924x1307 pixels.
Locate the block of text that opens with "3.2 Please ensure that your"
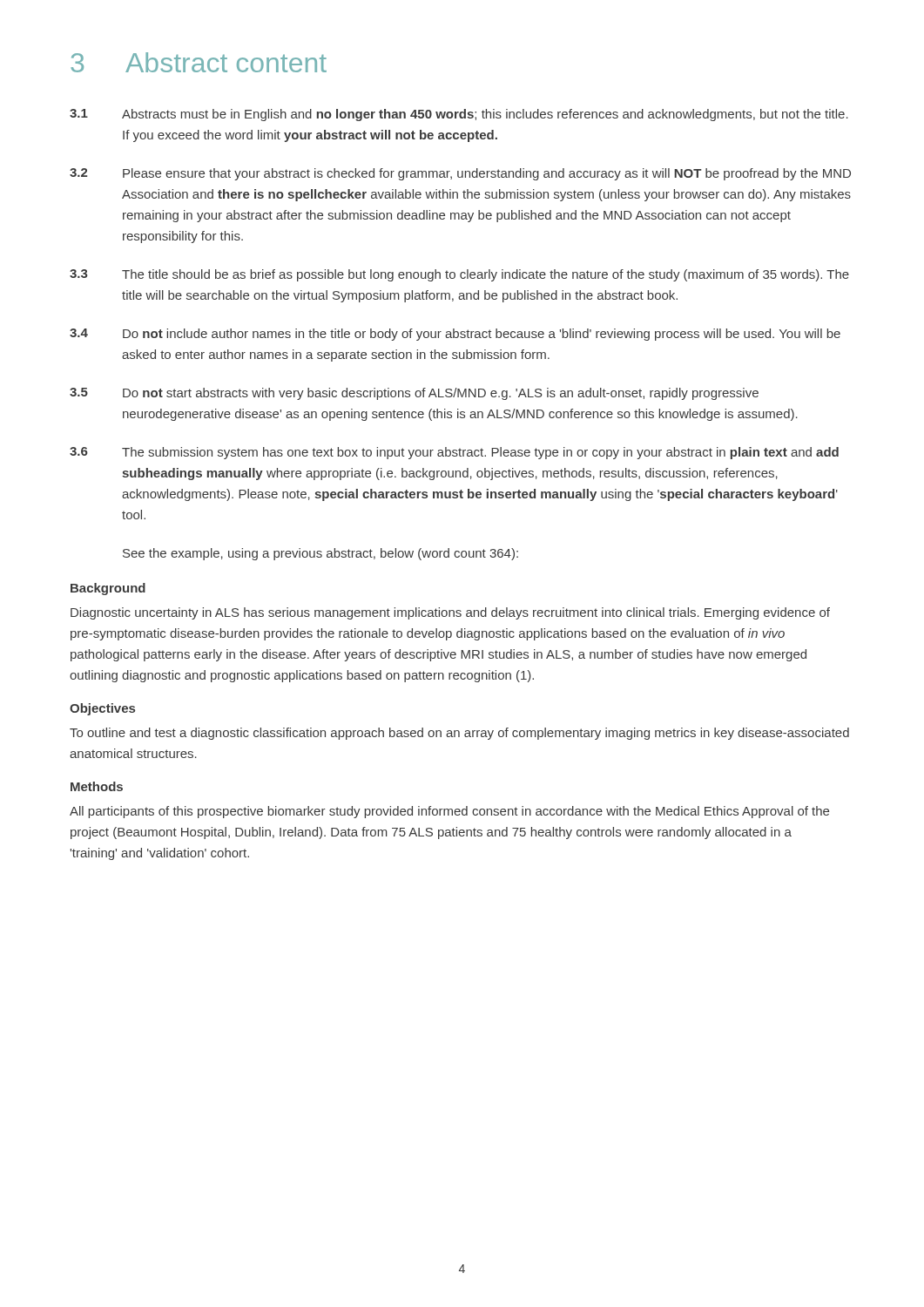462,205
